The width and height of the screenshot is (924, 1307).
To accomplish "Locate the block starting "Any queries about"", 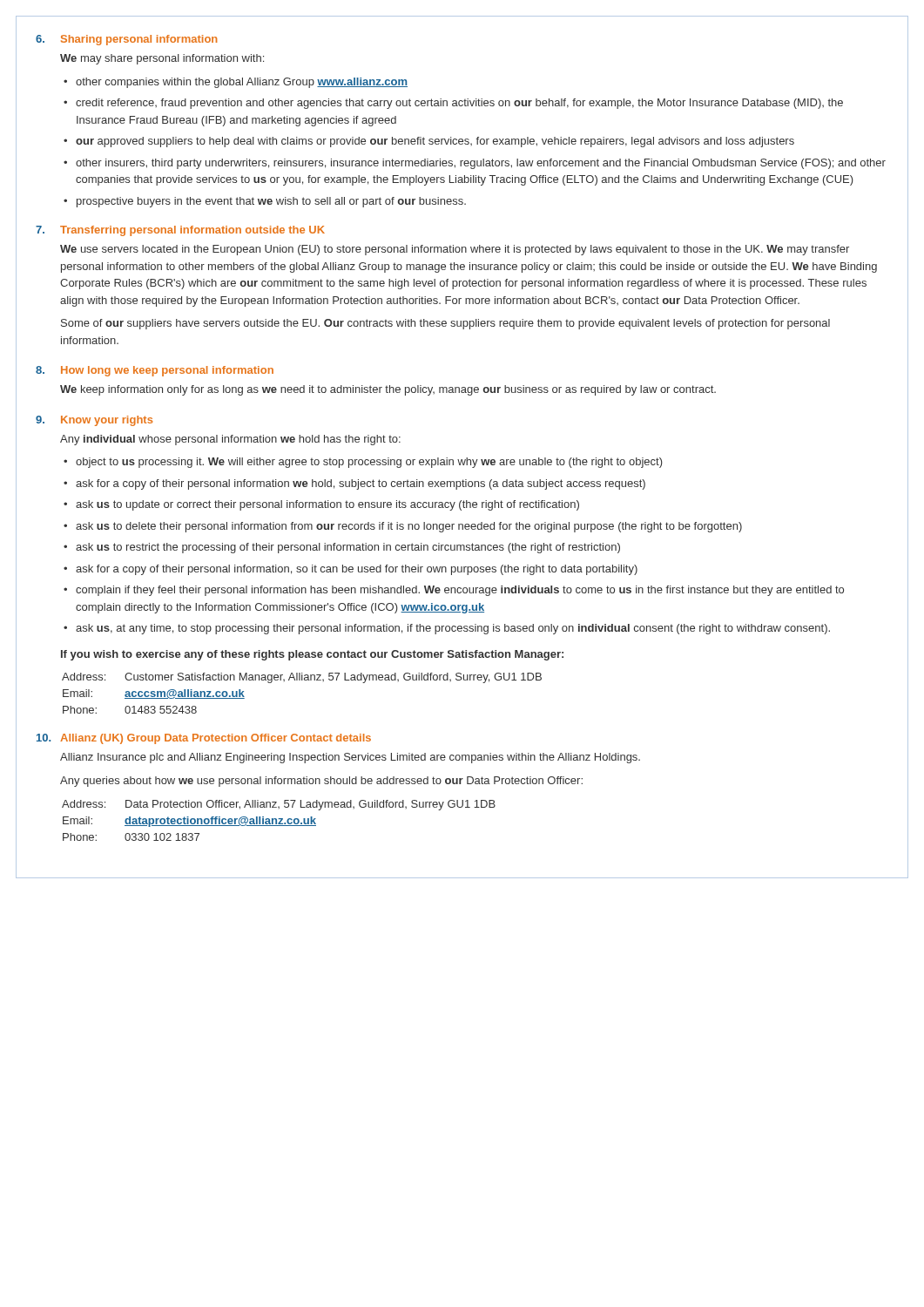I will coord(474,780).
